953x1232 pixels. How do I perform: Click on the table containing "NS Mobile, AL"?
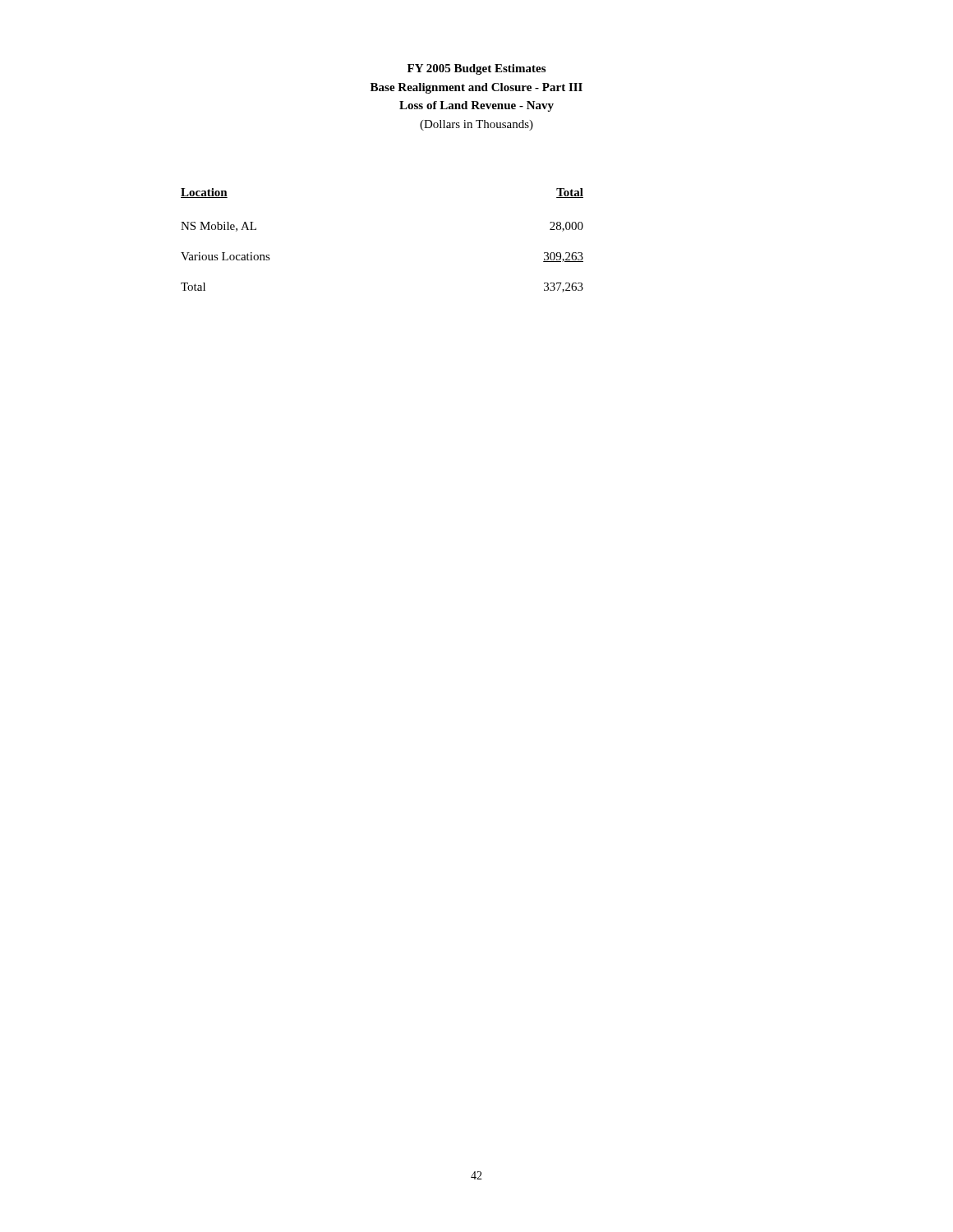[x=386, y=240]
